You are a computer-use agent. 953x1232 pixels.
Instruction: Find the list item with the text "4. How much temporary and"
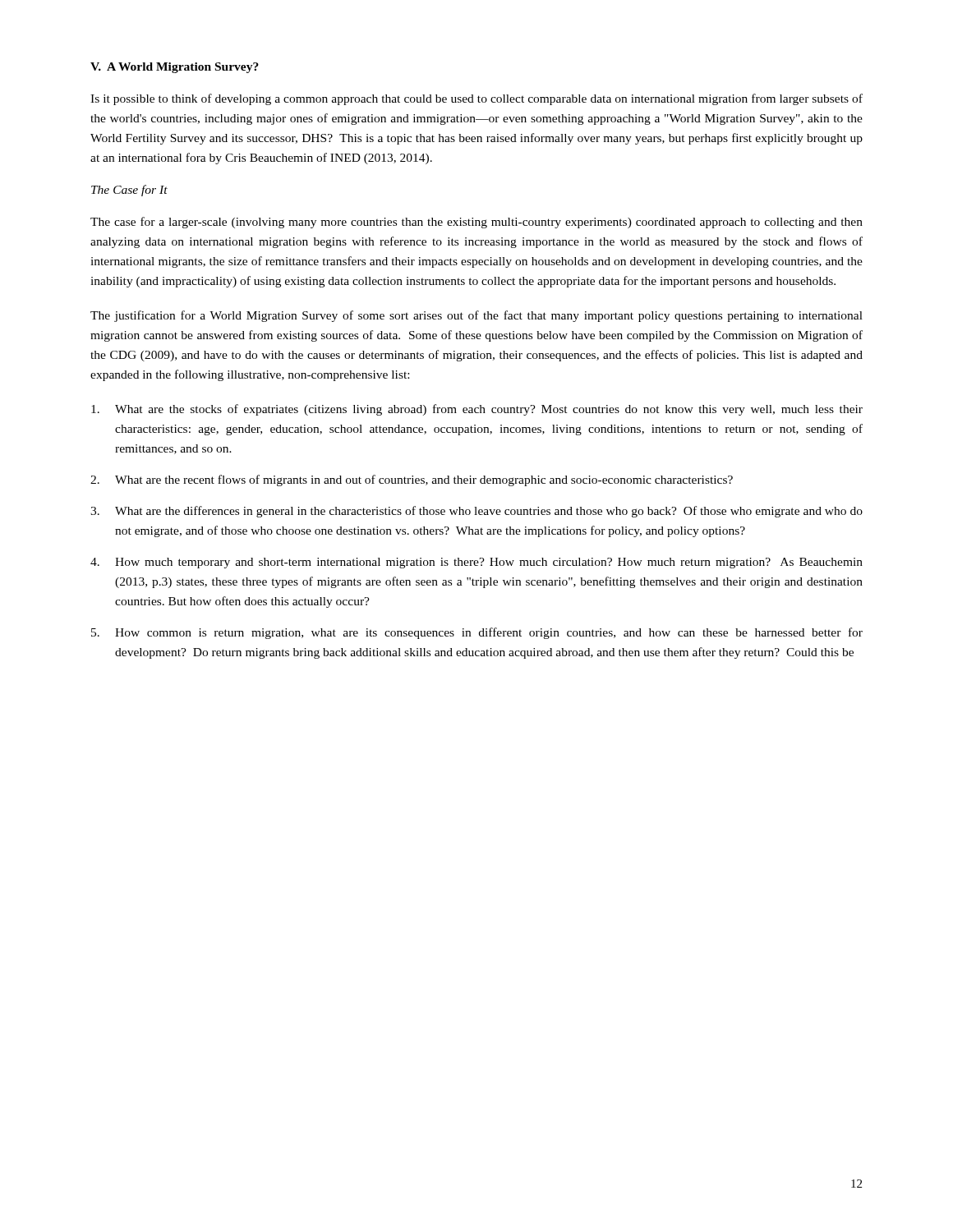point(476,582)
